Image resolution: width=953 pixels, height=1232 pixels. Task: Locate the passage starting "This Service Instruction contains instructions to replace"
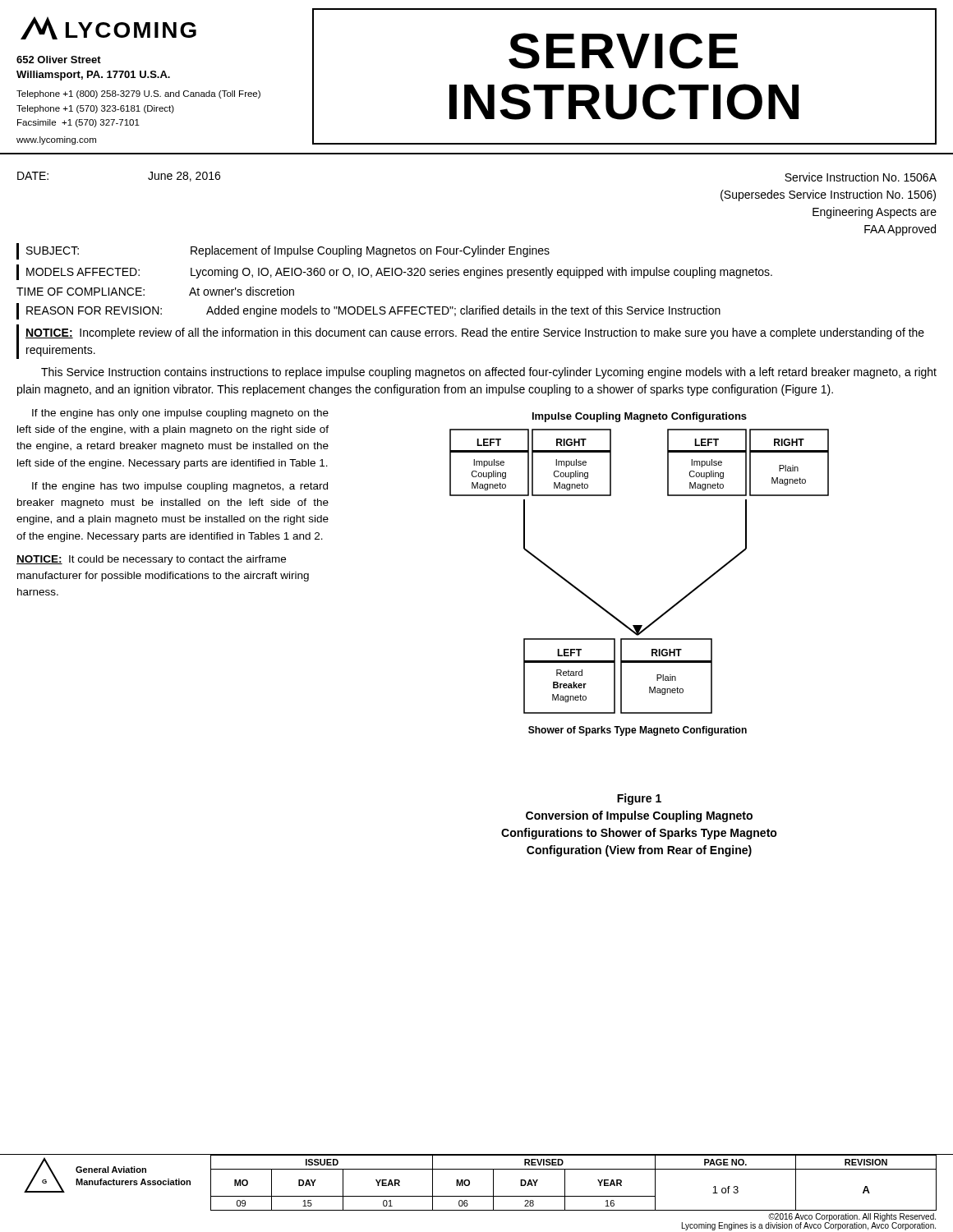pos(476,381)
